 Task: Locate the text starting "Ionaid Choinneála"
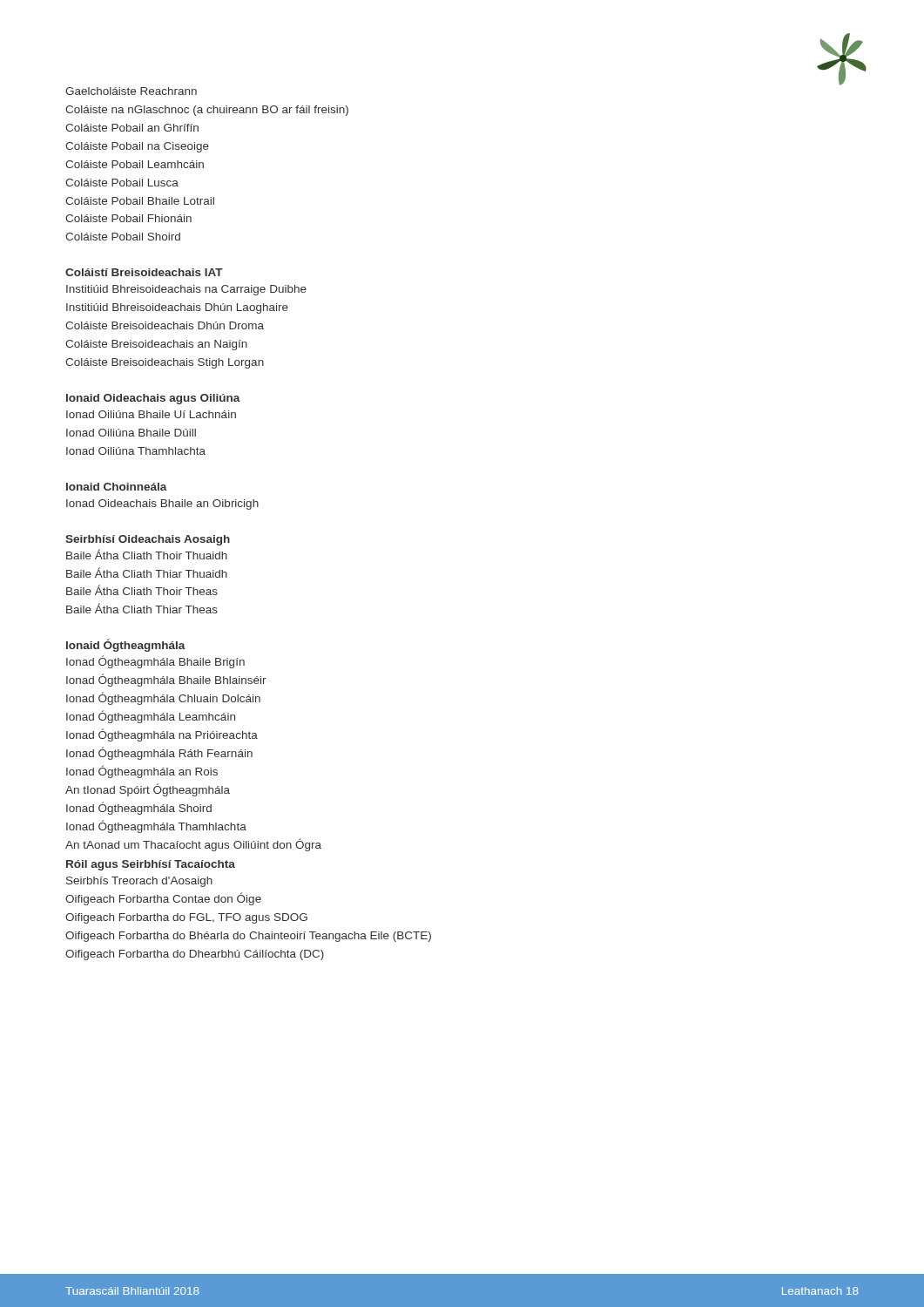116,486
